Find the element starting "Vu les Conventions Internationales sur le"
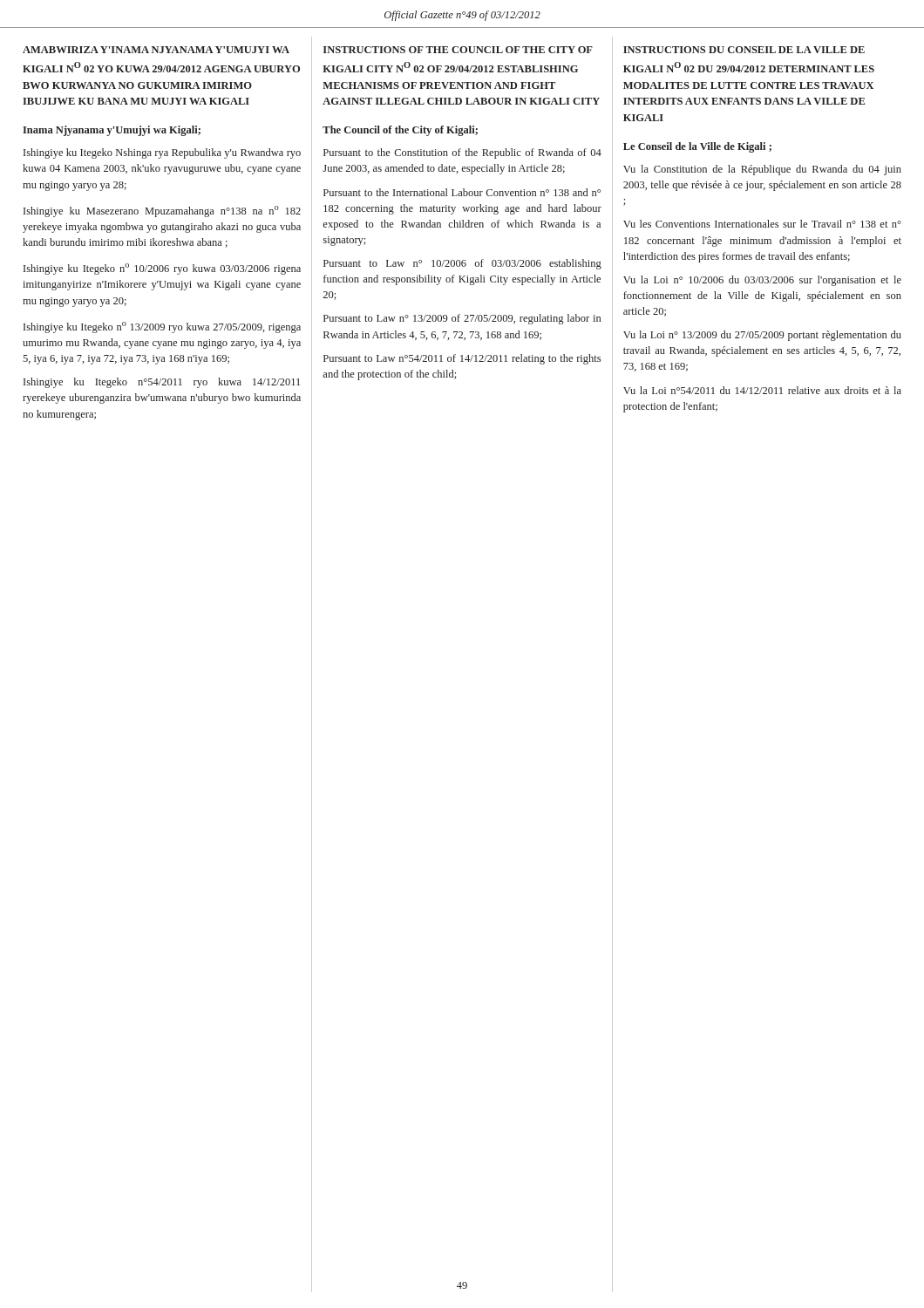 [x=762, y=240]
